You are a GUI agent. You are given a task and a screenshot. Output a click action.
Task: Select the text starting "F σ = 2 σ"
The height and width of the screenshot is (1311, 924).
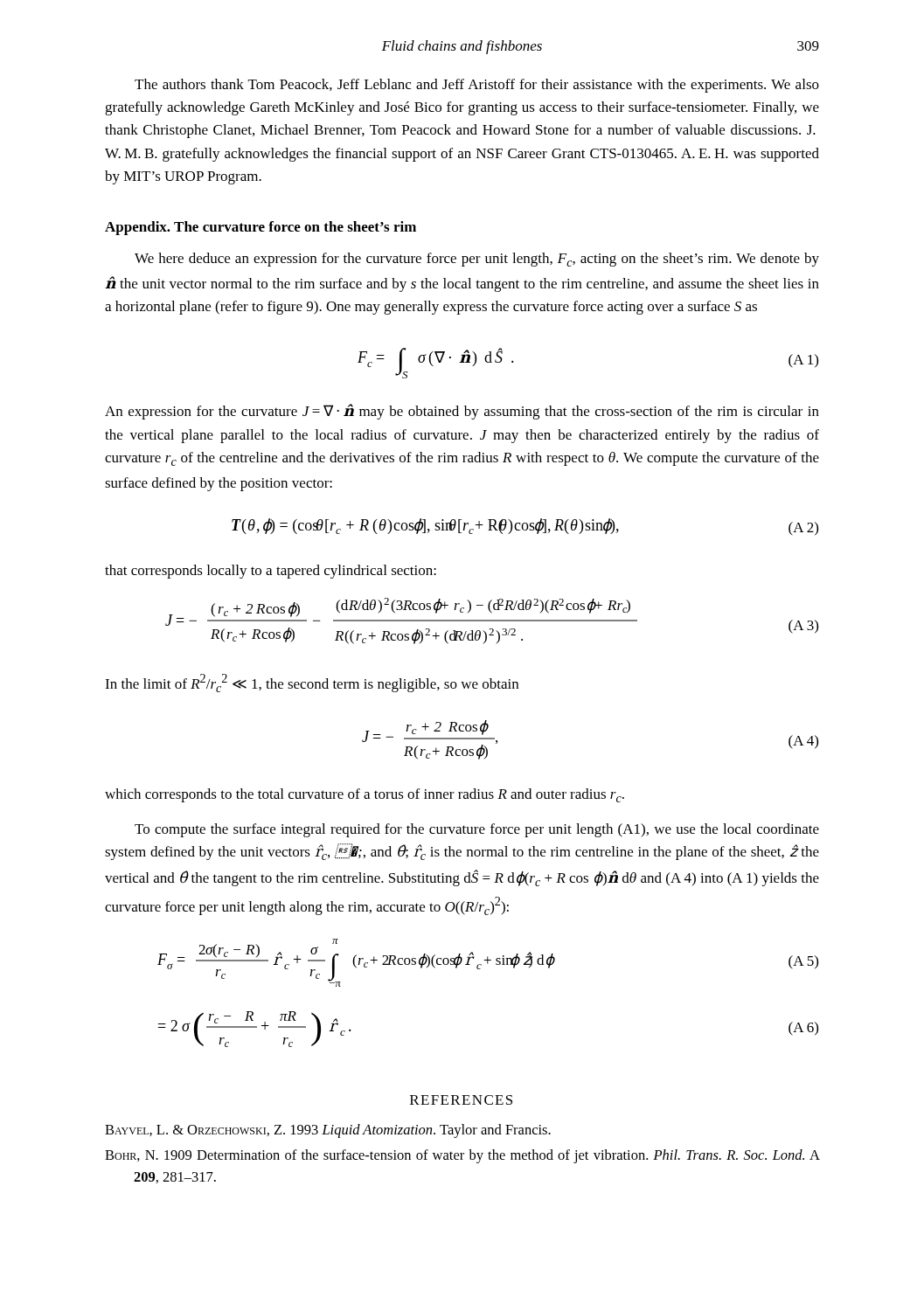coord(488,961)
